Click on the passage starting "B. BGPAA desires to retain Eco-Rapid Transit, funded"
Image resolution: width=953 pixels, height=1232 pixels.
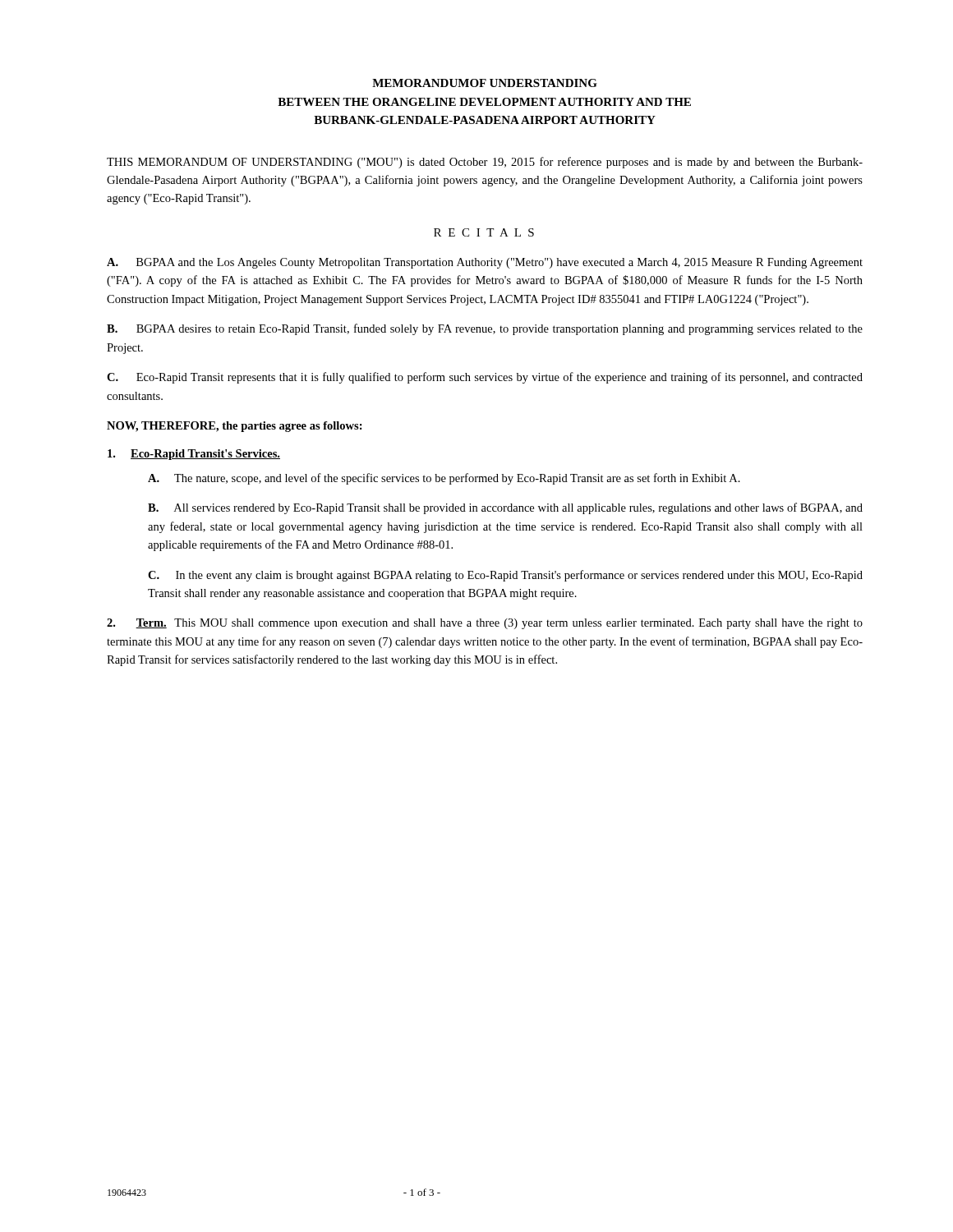[485, 338]
